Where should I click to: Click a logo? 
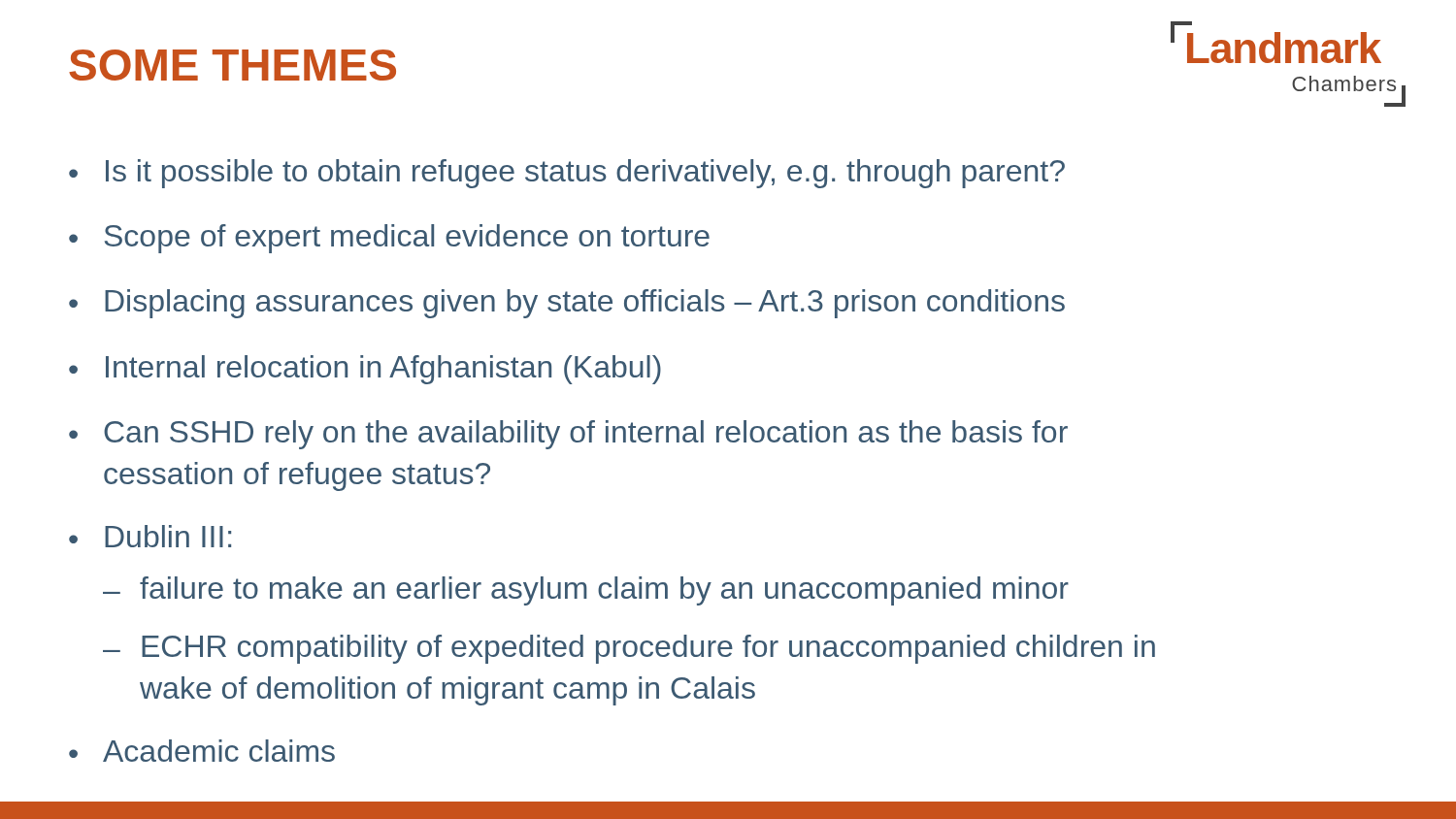[1291, 62]
